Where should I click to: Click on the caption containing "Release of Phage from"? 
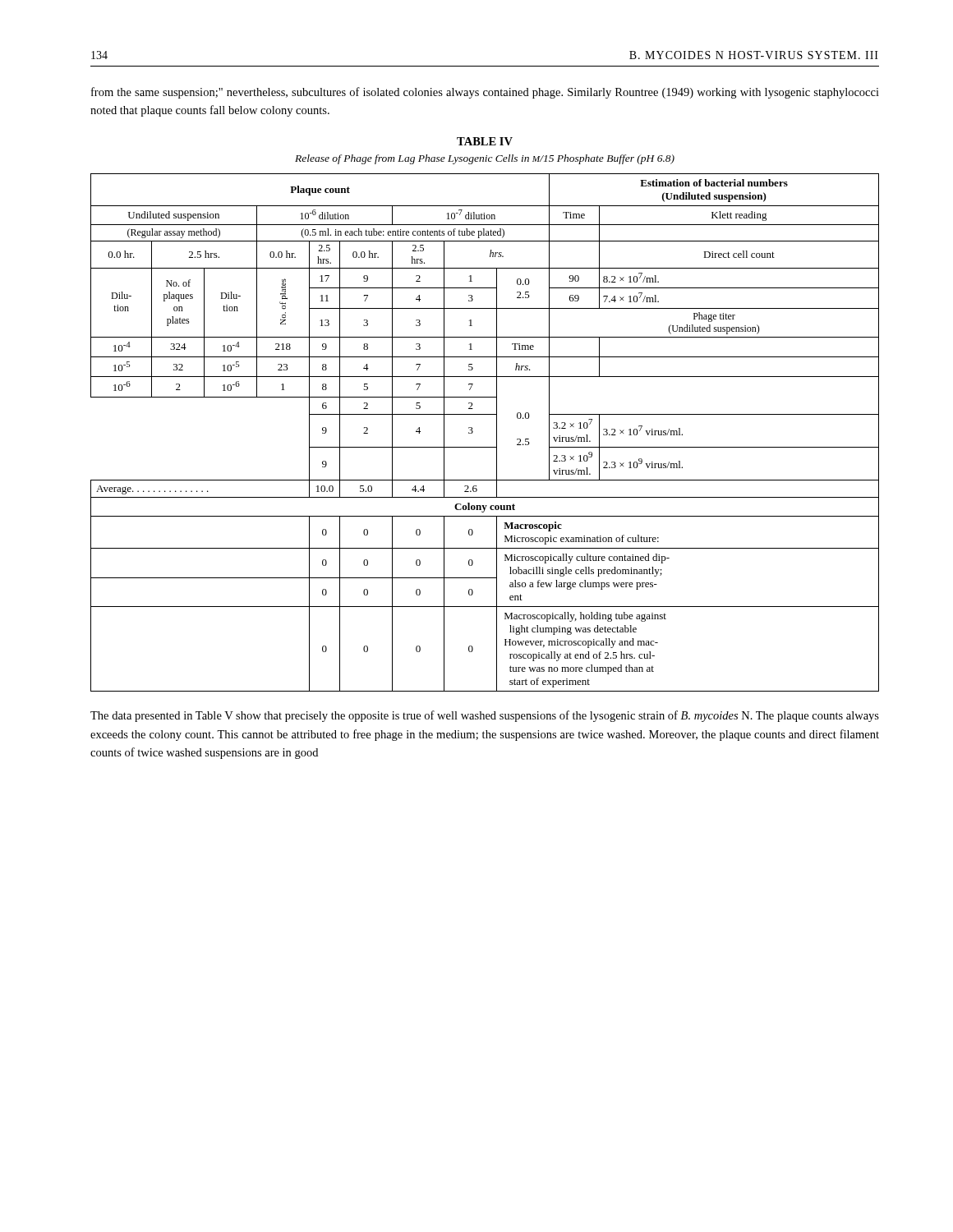tap(485, 158)
